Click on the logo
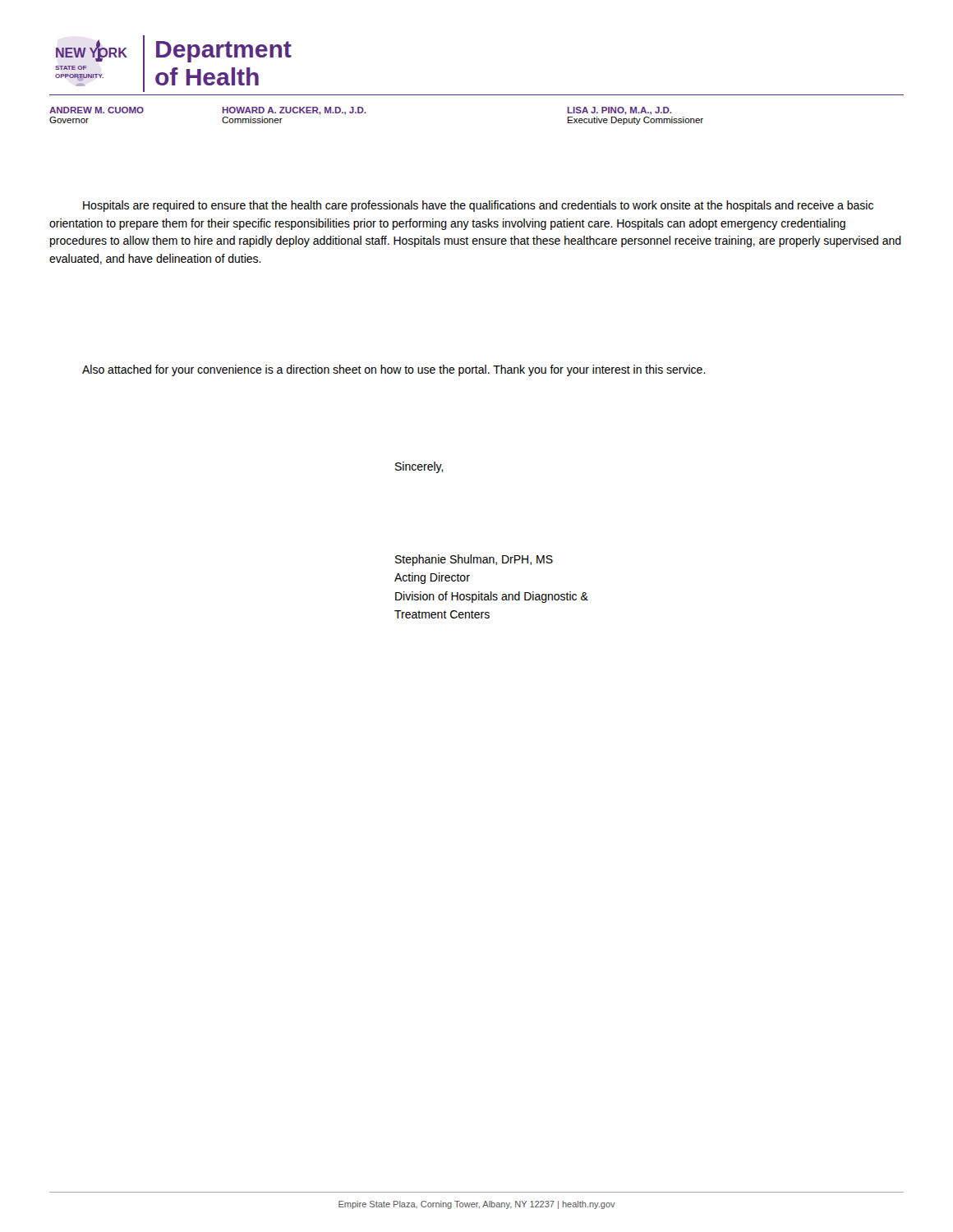Image resolution: width=953 pixels, height=1232 pixels. coord(170,63)
